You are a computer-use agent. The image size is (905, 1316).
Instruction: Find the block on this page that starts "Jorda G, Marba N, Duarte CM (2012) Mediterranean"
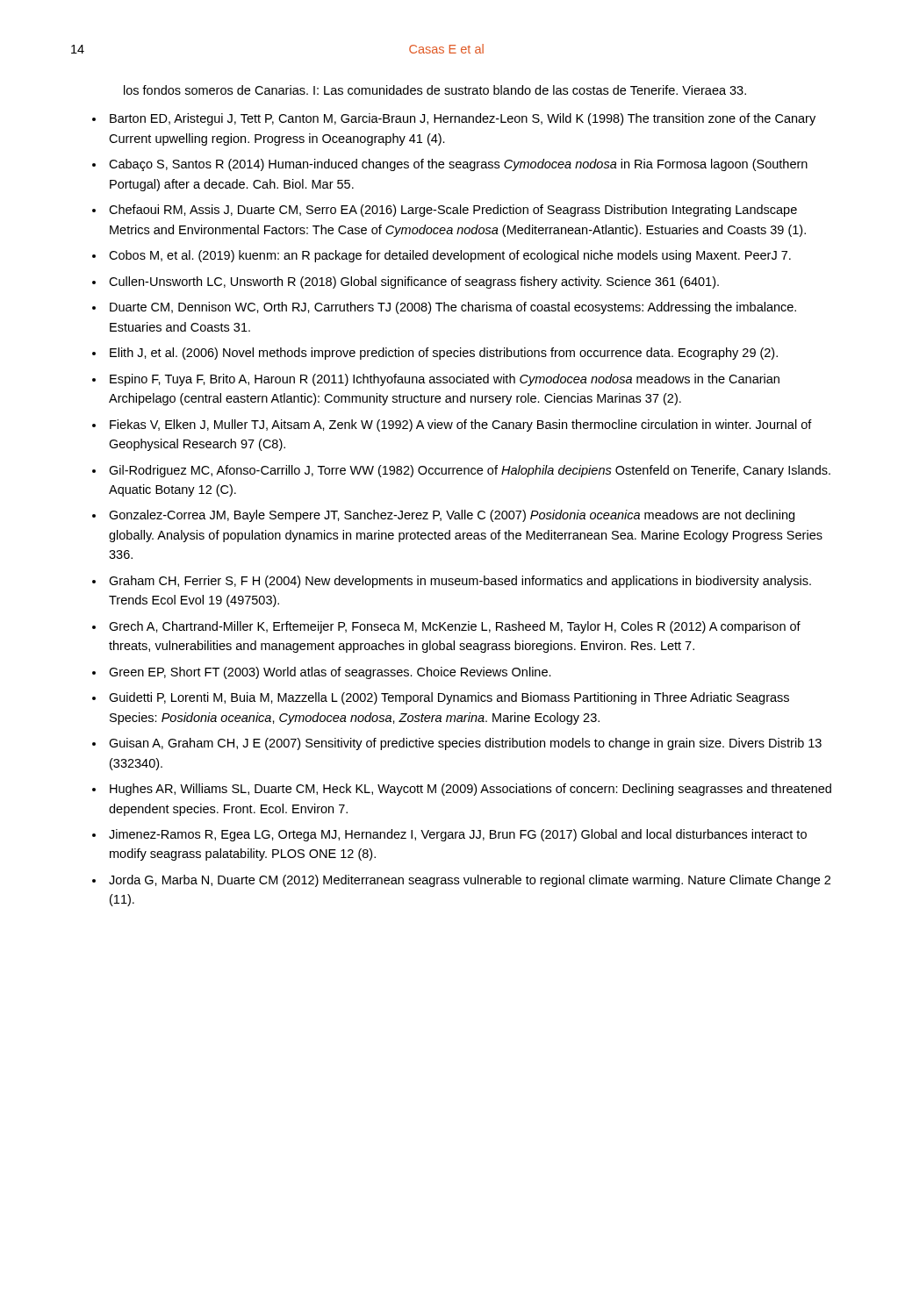pyautogui.click(x=470, y=890)
